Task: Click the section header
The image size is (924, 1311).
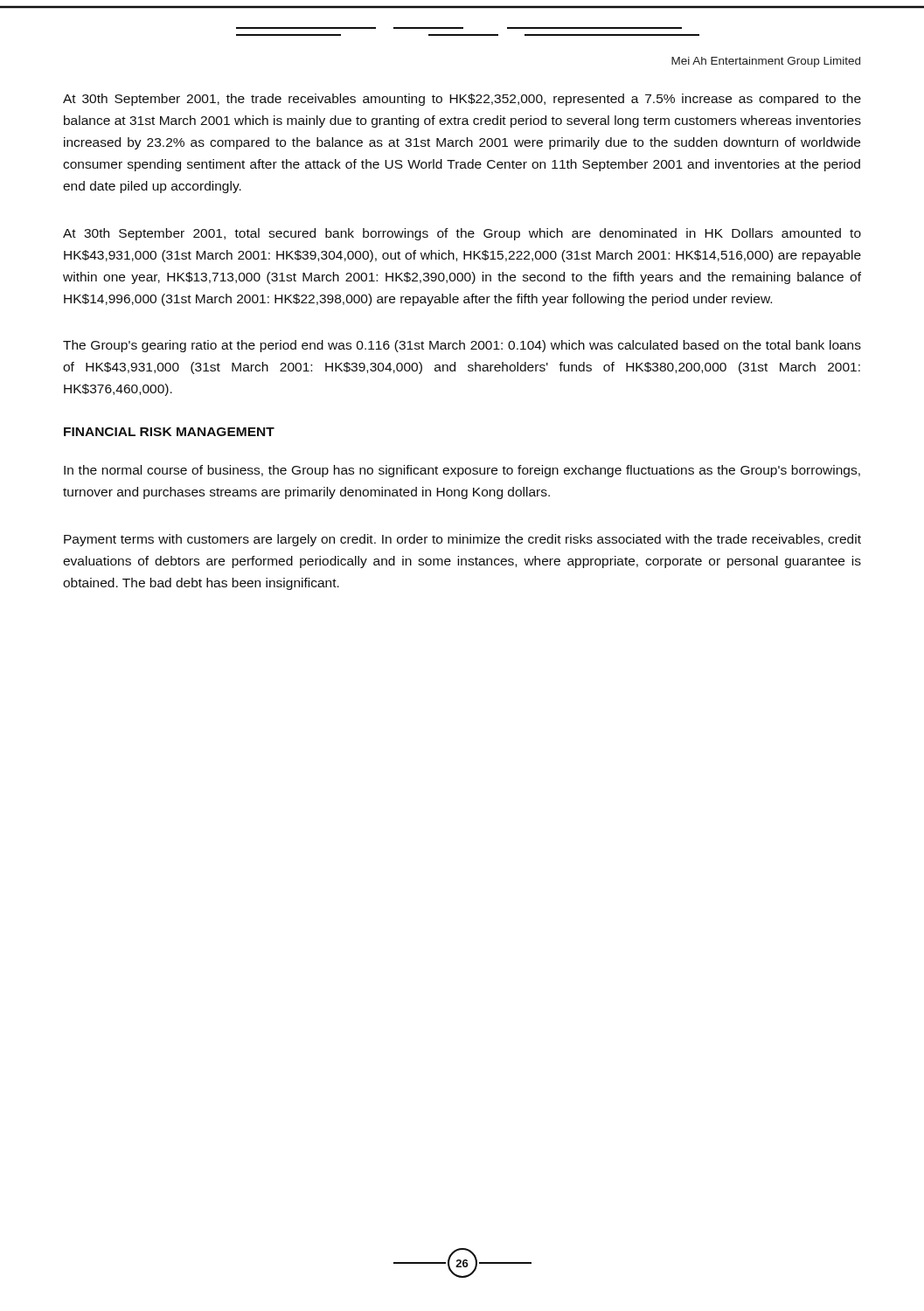Action: click(x=169, y=432)
